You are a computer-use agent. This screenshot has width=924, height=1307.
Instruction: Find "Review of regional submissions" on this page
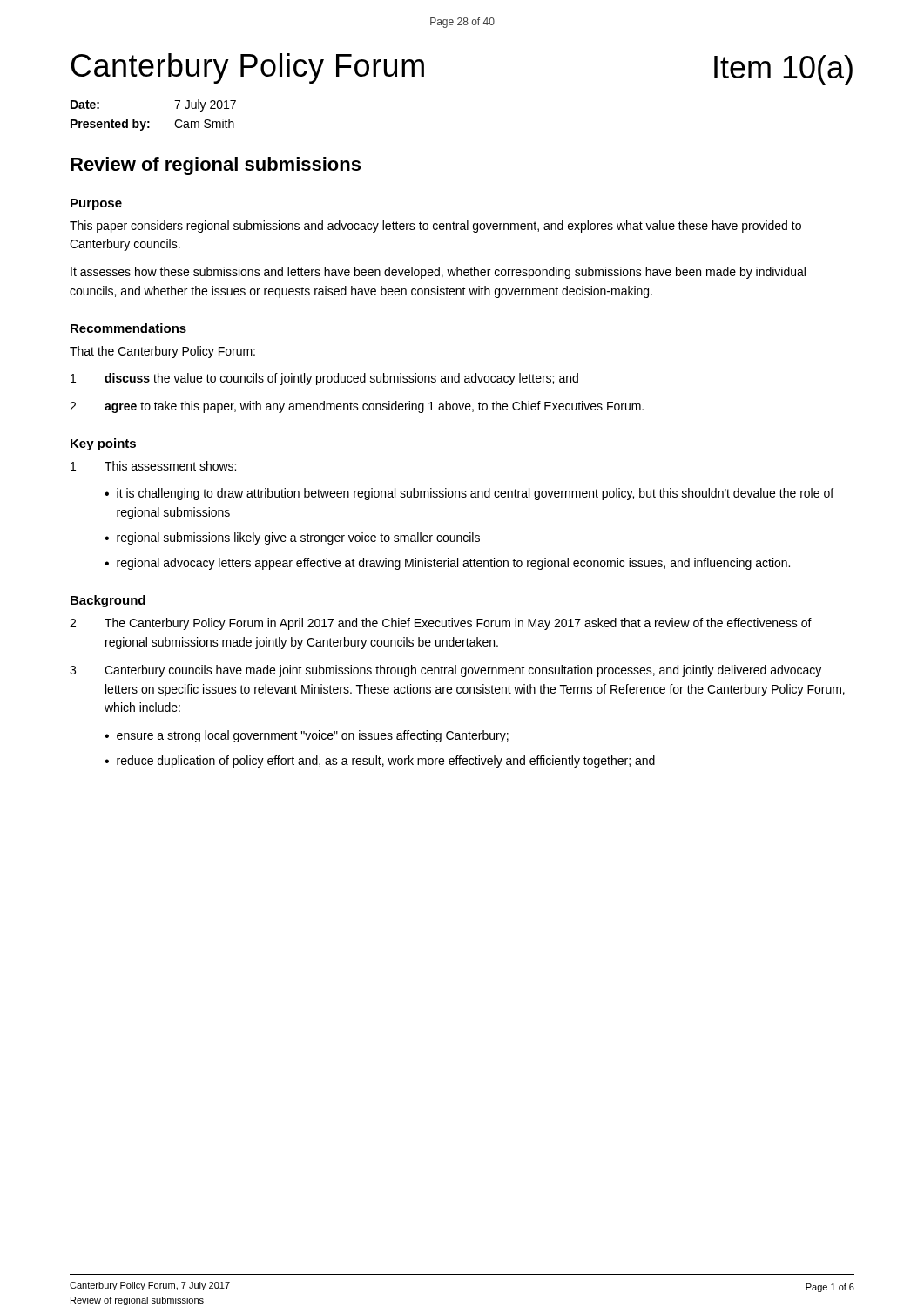pos(216,164)
